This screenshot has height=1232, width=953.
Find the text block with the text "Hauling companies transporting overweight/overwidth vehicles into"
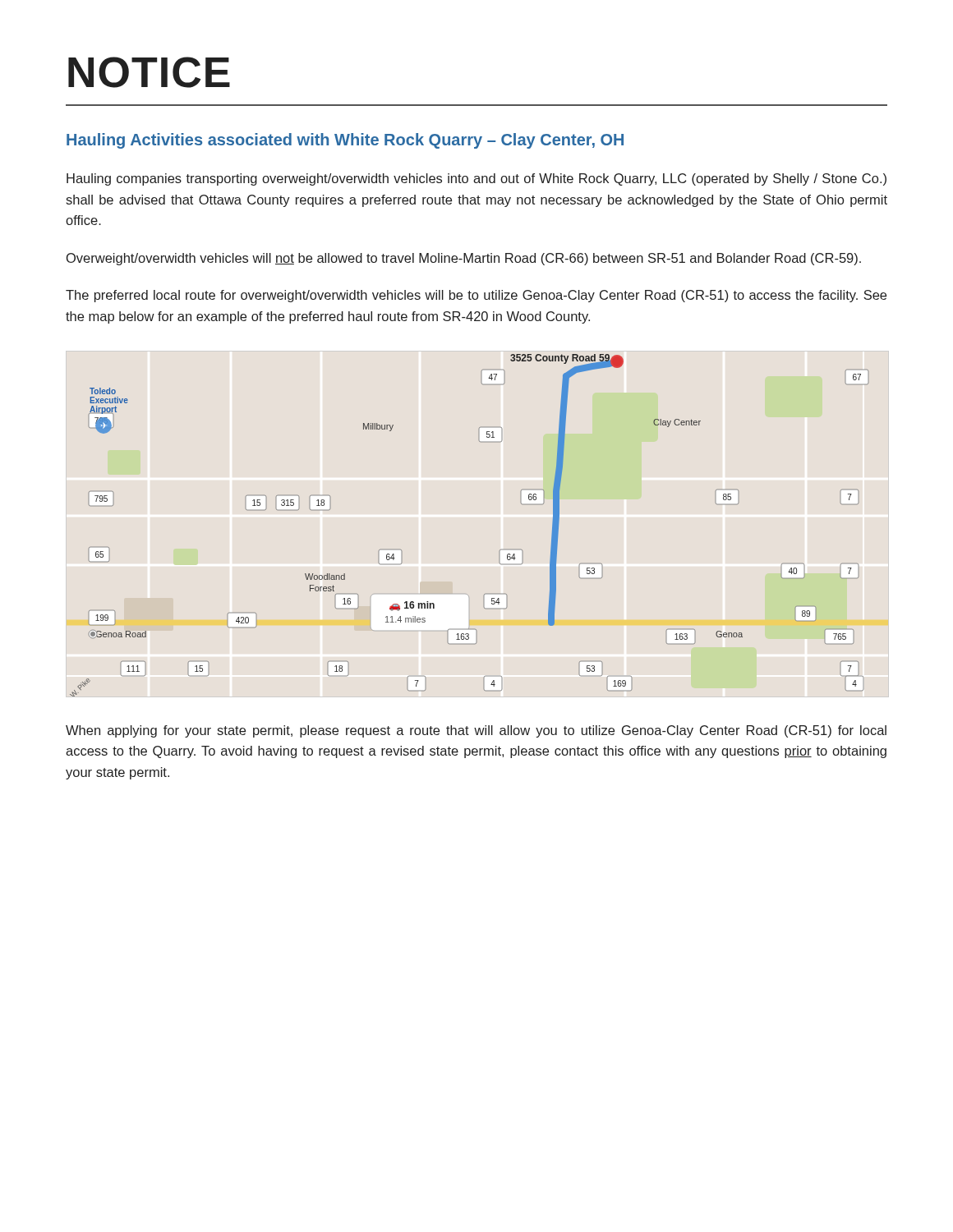pos(476,200)
